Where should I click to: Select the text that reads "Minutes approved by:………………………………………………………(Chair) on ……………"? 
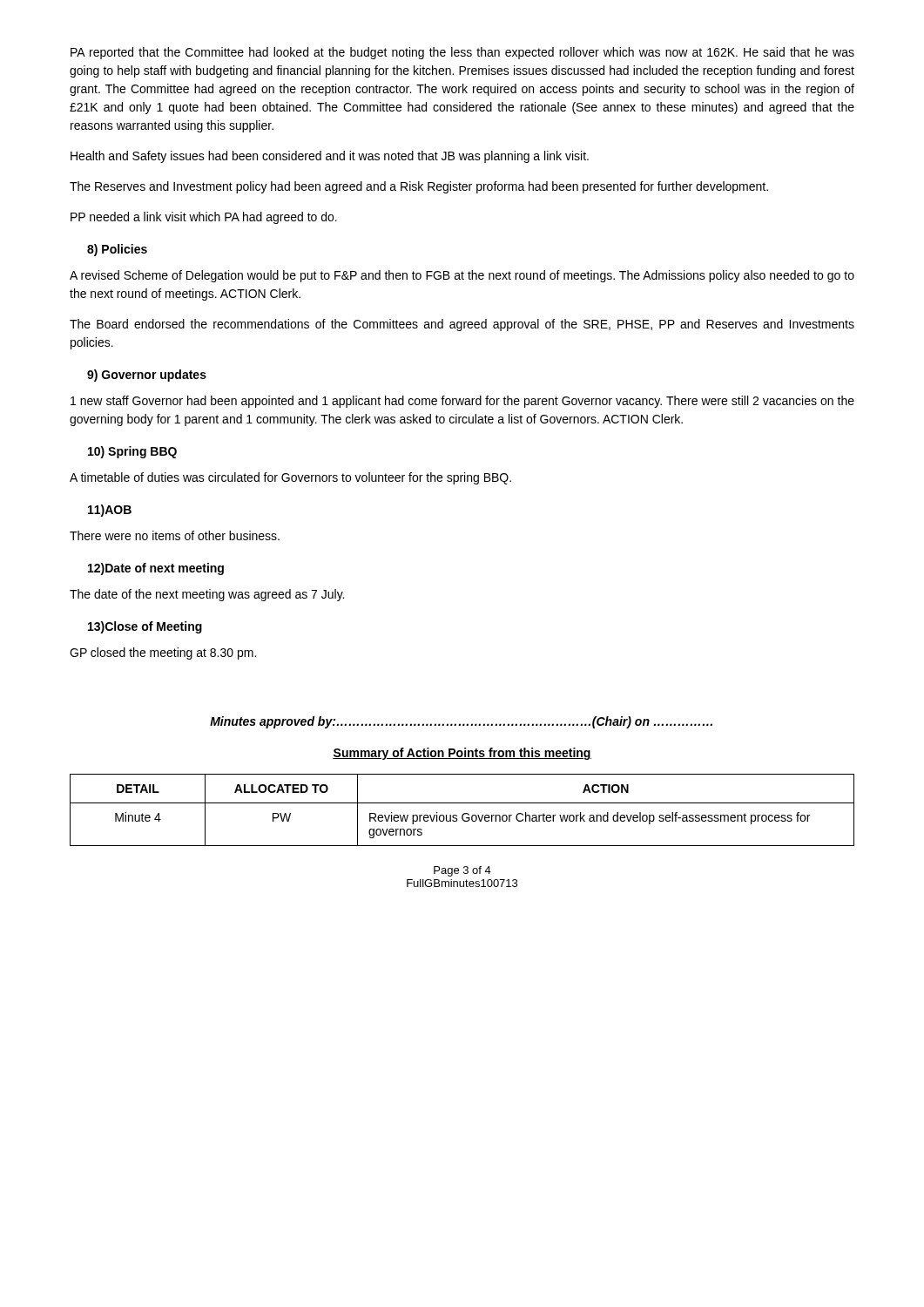462,721
